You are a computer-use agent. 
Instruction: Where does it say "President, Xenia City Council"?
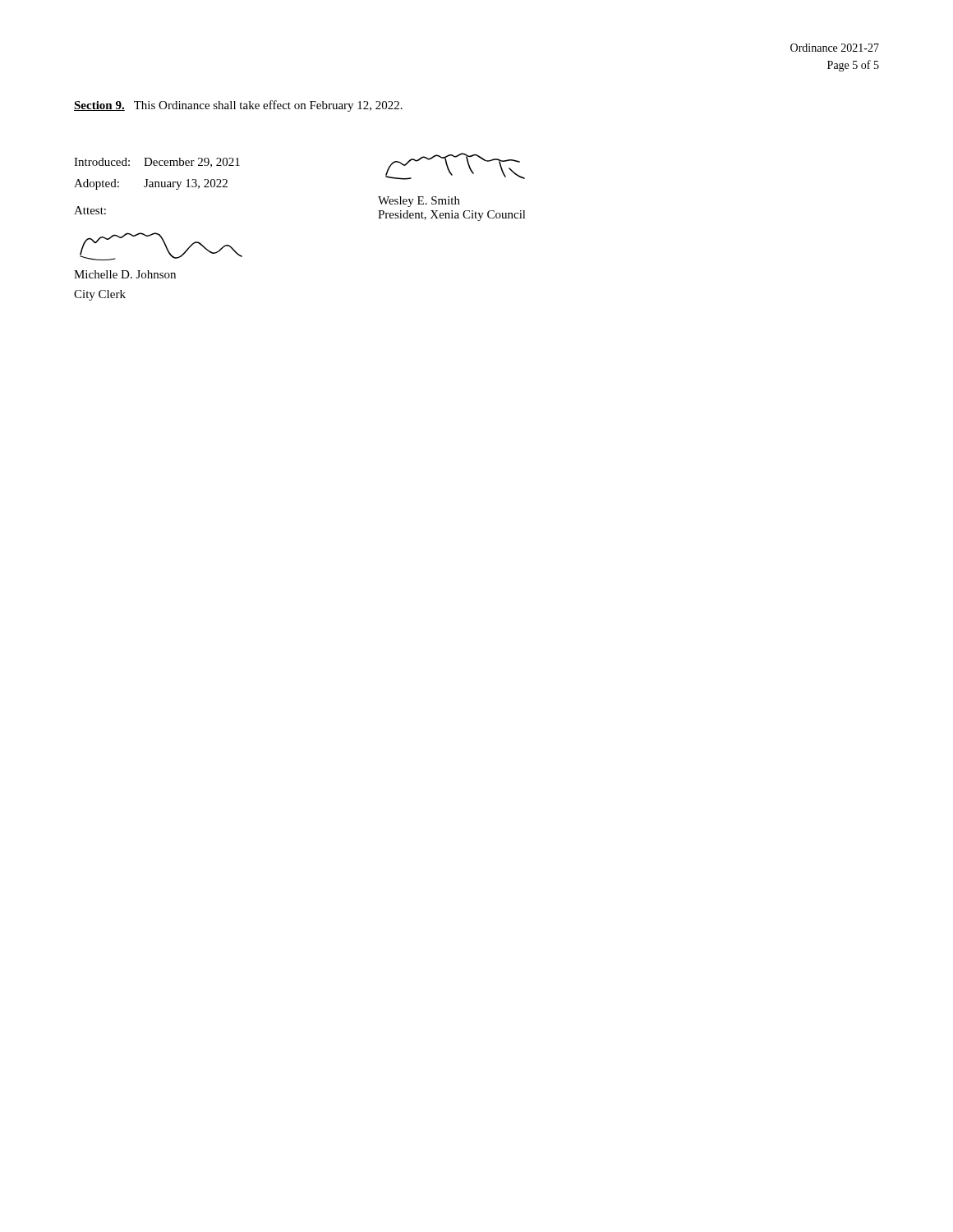pyautogui.click(x=452, y=214)
